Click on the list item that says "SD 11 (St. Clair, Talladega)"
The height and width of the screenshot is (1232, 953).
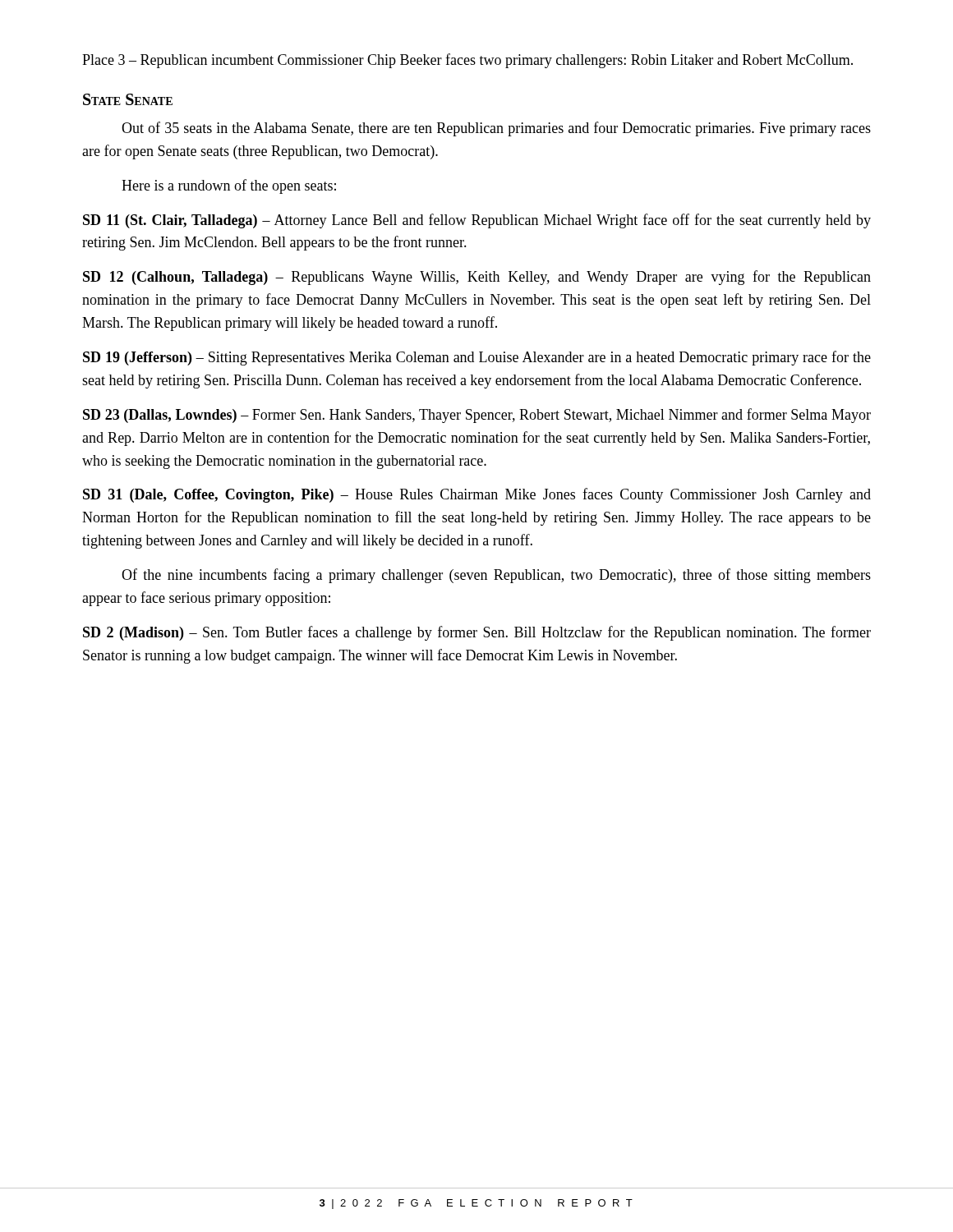click(476, 231)
